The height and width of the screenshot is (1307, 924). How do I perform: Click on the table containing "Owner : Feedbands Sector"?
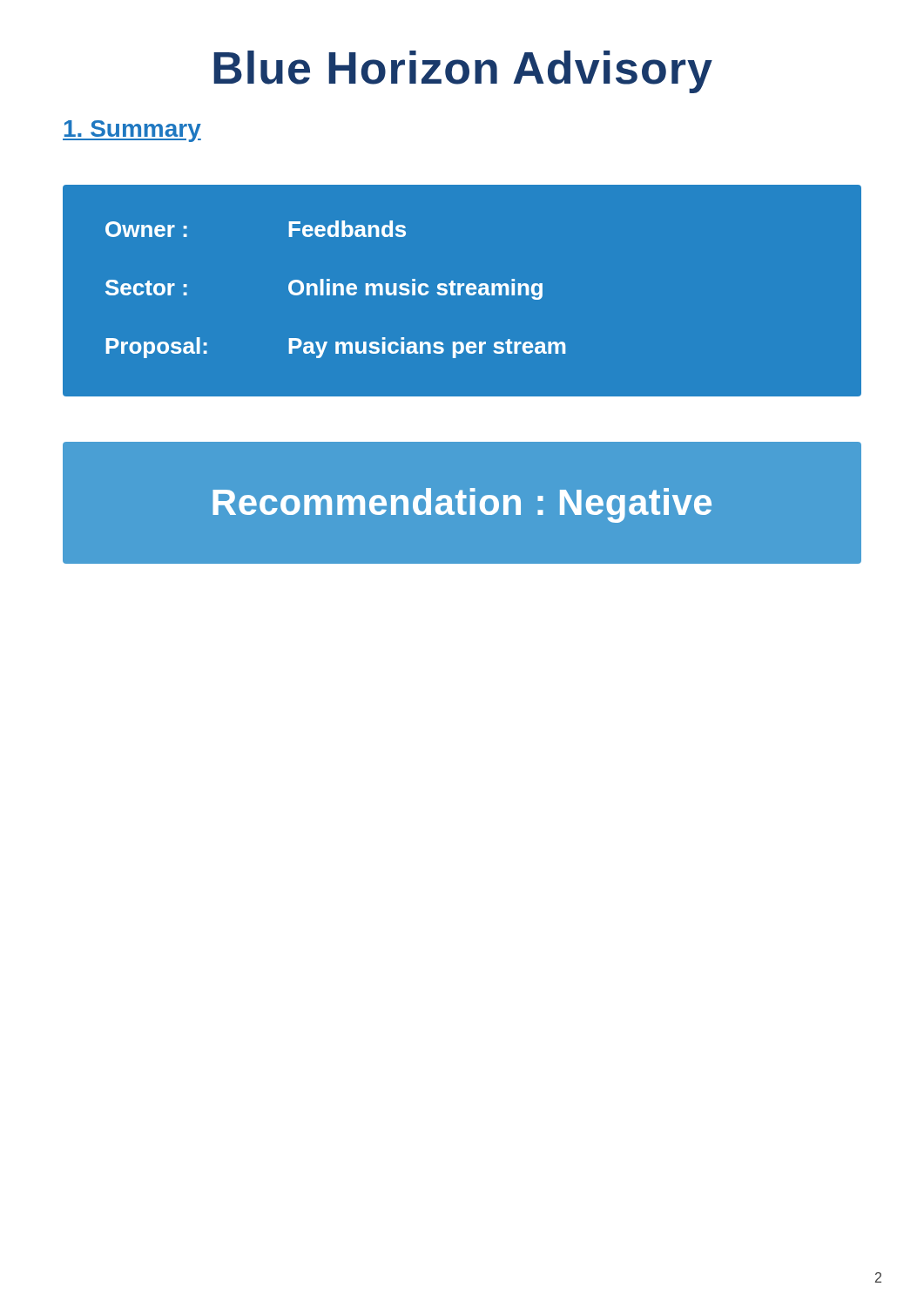pyautogui.click(x=462, y=291)
